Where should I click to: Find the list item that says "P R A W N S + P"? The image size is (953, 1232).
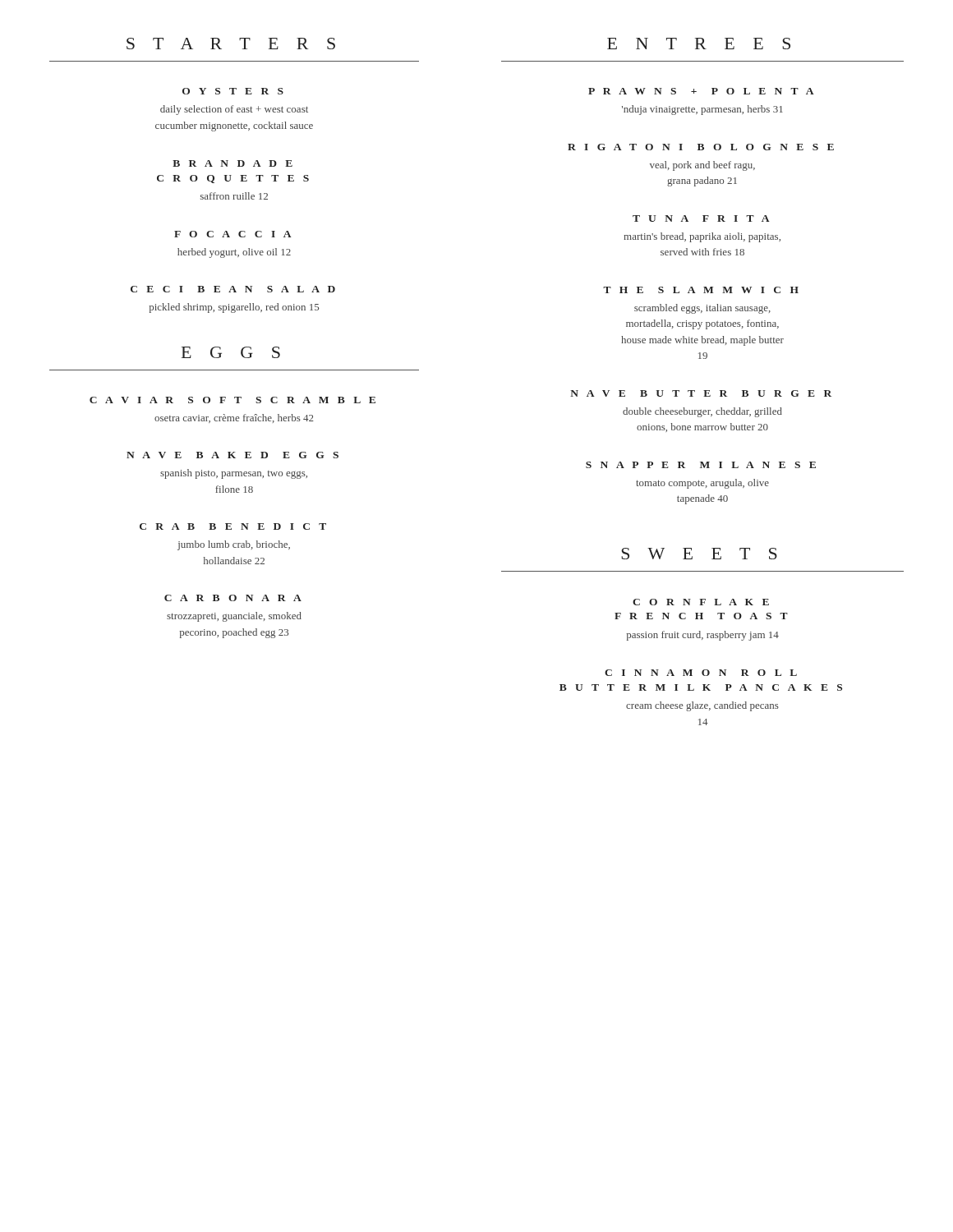coord(702,101)
